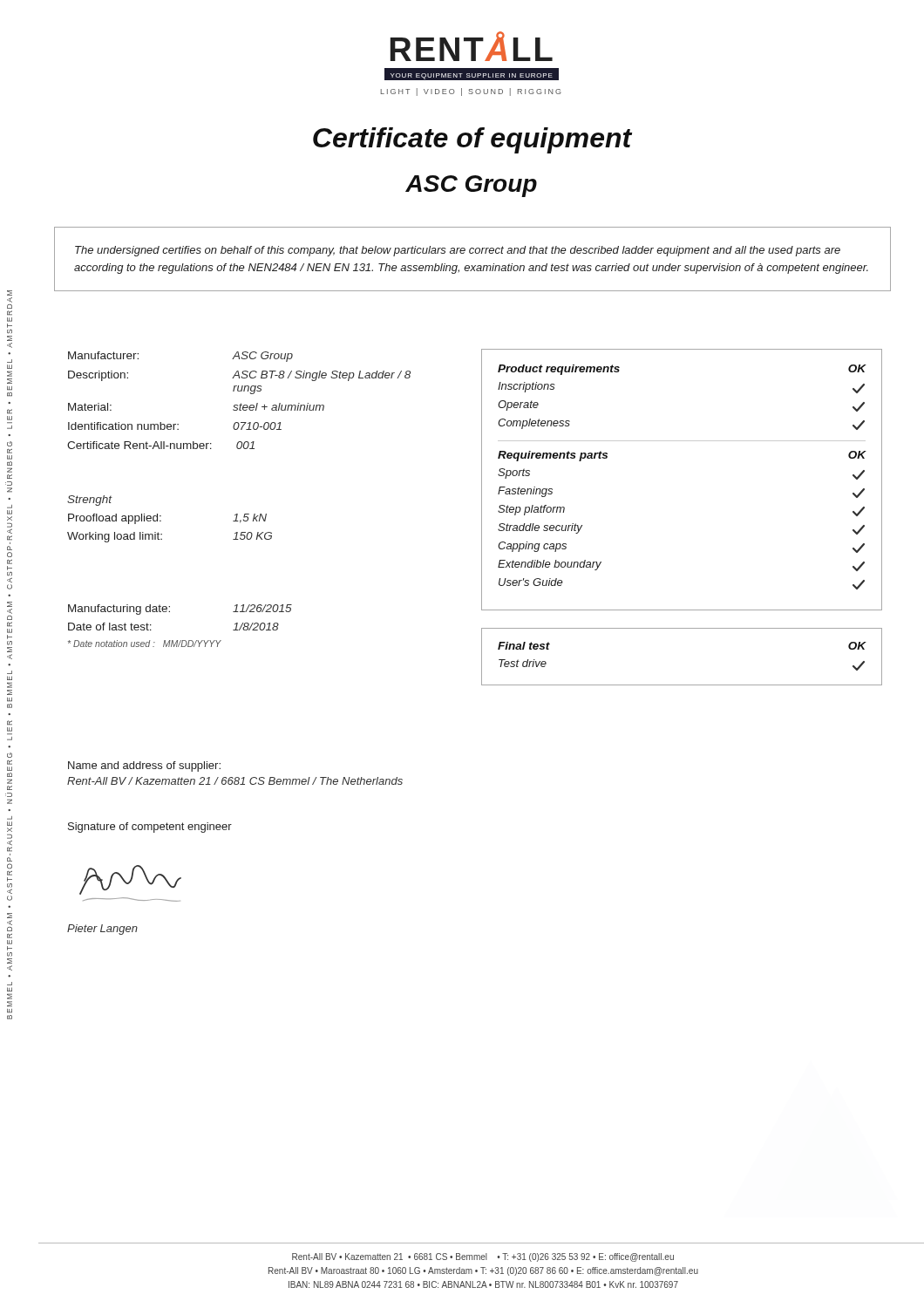The width and height of the screenshot is (924, 1308).
Task: Find the logo
Action: [472, 65]
